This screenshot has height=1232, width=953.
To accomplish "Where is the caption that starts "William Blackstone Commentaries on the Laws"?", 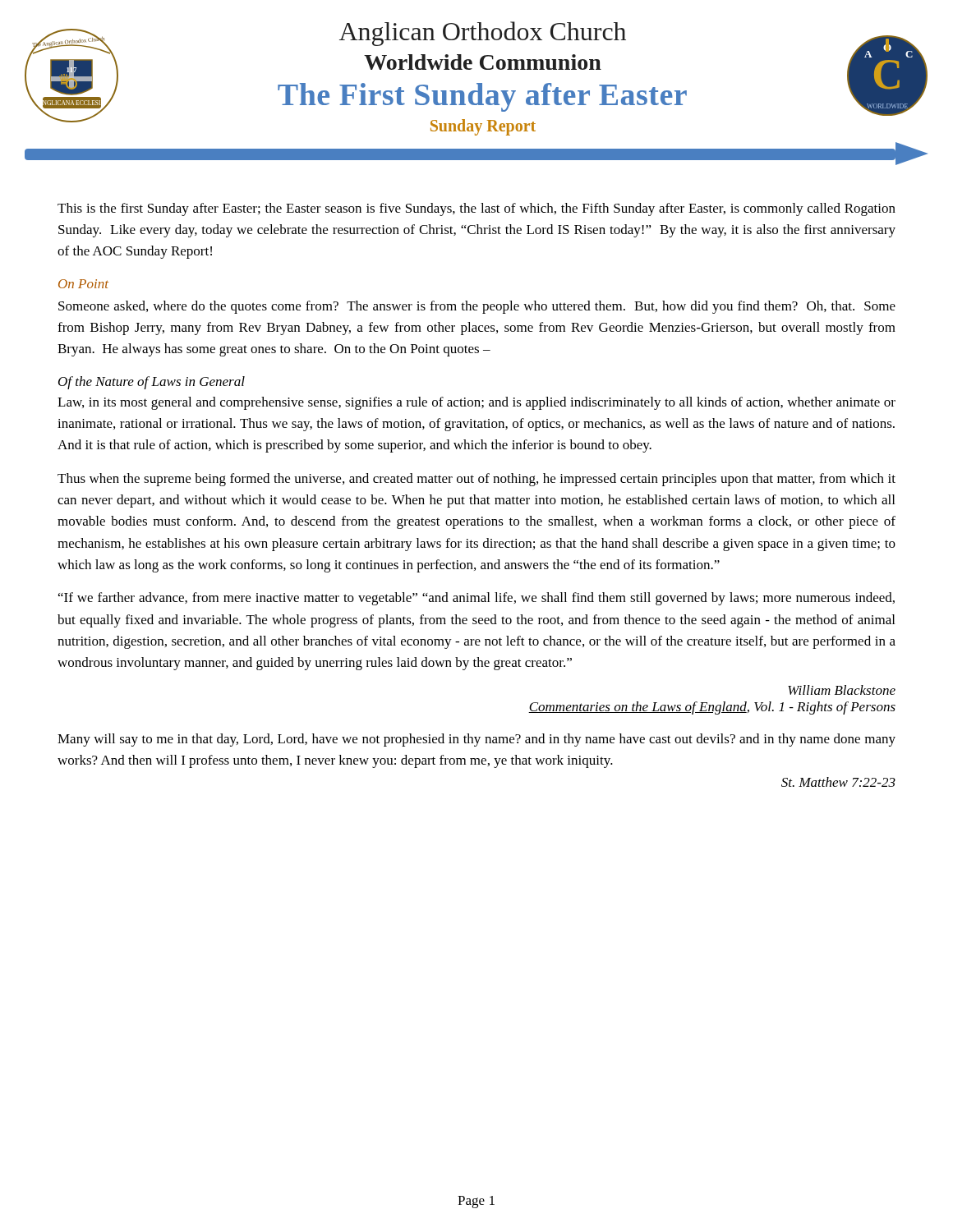I will point(712,698).
